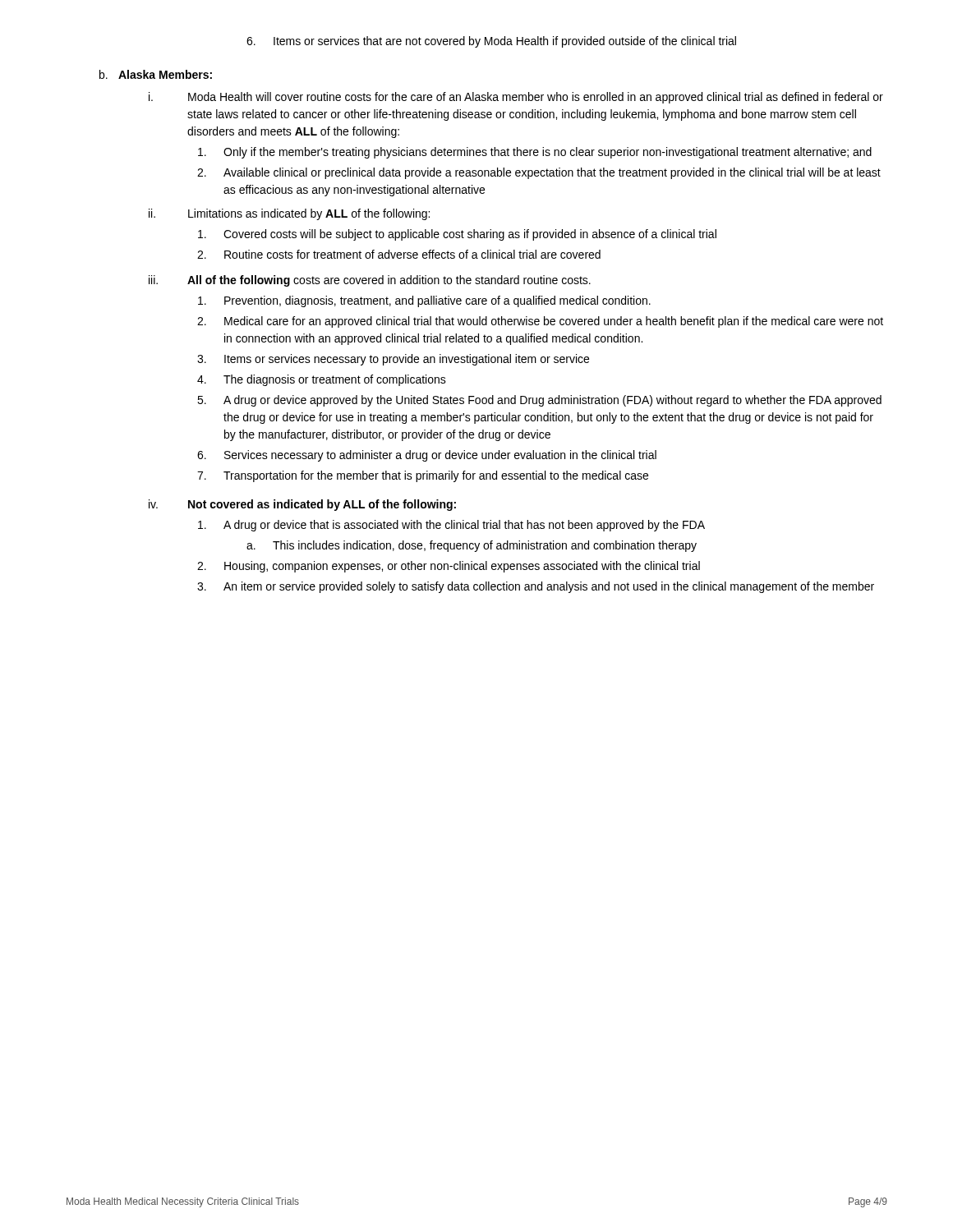Click on the text starting "b. Alaska Members:"

pyautogui.click(x=156, y=74)
